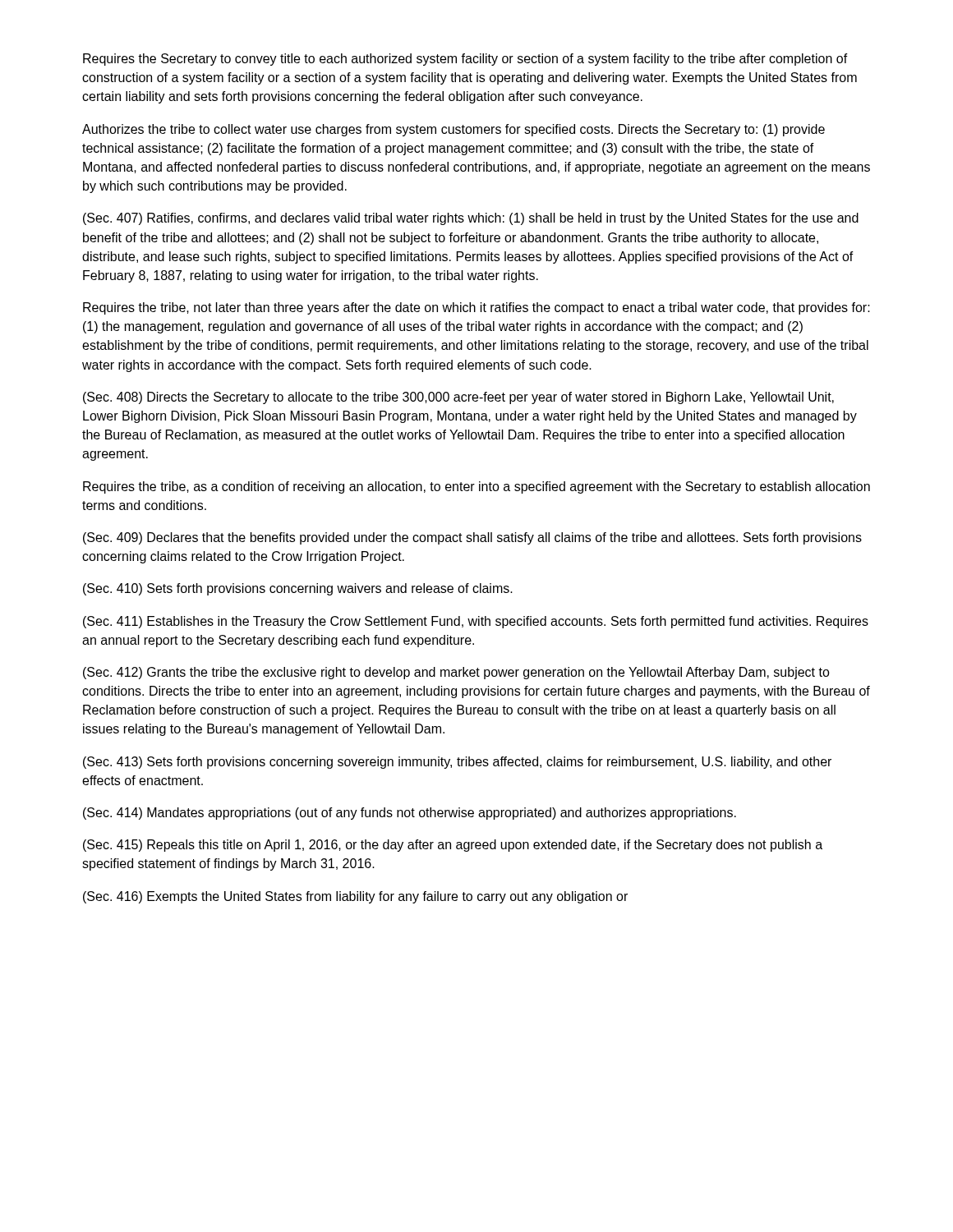Locate the text block with the text "Authorizes the tribe to"
Viewport: 953px width, 1232px height.
[x=476, y=158]
